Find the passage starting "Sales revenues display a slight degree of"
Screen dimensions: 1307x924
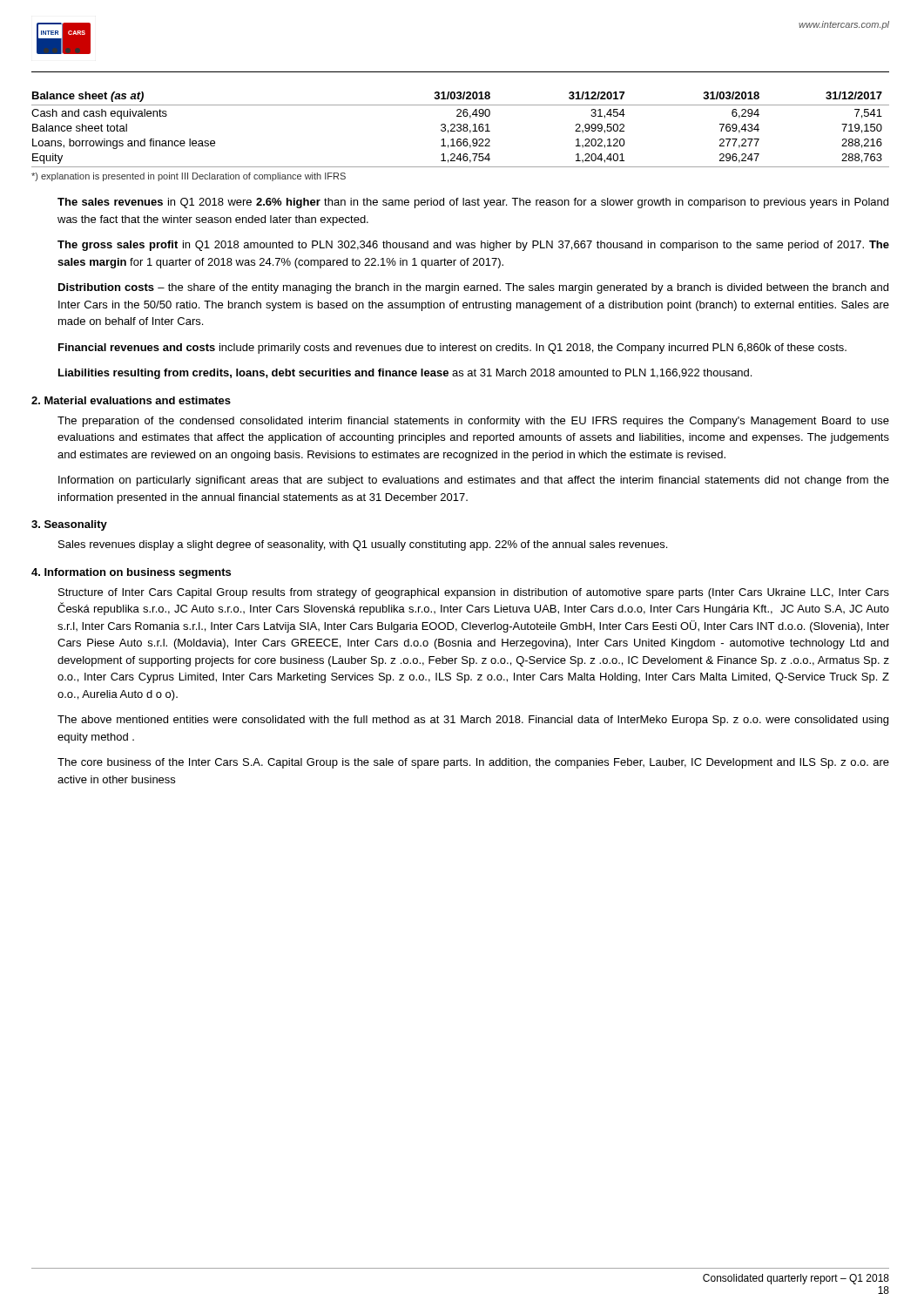(363, 544)
